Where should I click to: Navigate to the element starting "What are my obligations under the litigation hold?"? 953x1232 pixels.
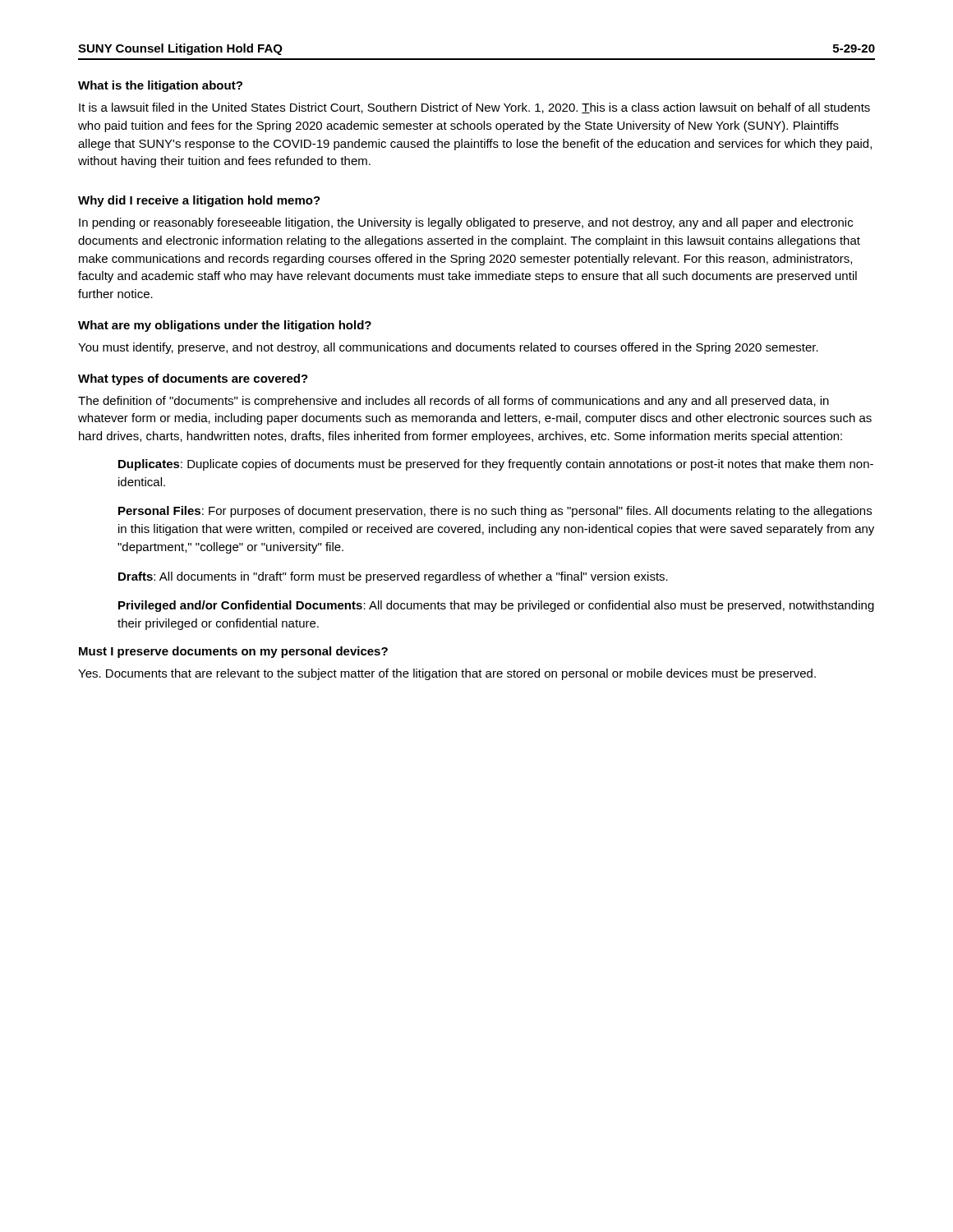tap(225, 325)
